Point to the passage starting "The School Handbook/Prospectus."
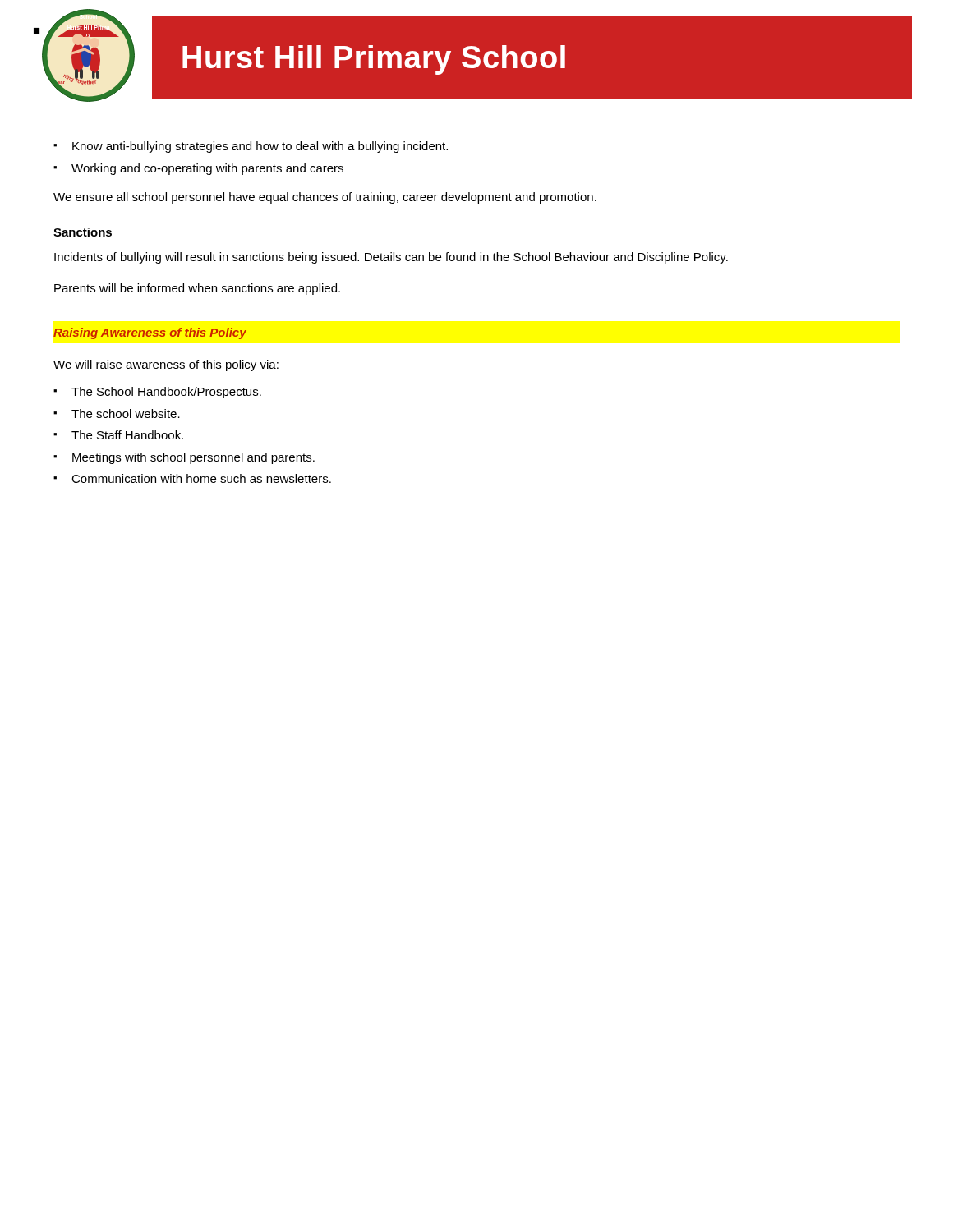The image size is (953, 1232). (167, 391)
